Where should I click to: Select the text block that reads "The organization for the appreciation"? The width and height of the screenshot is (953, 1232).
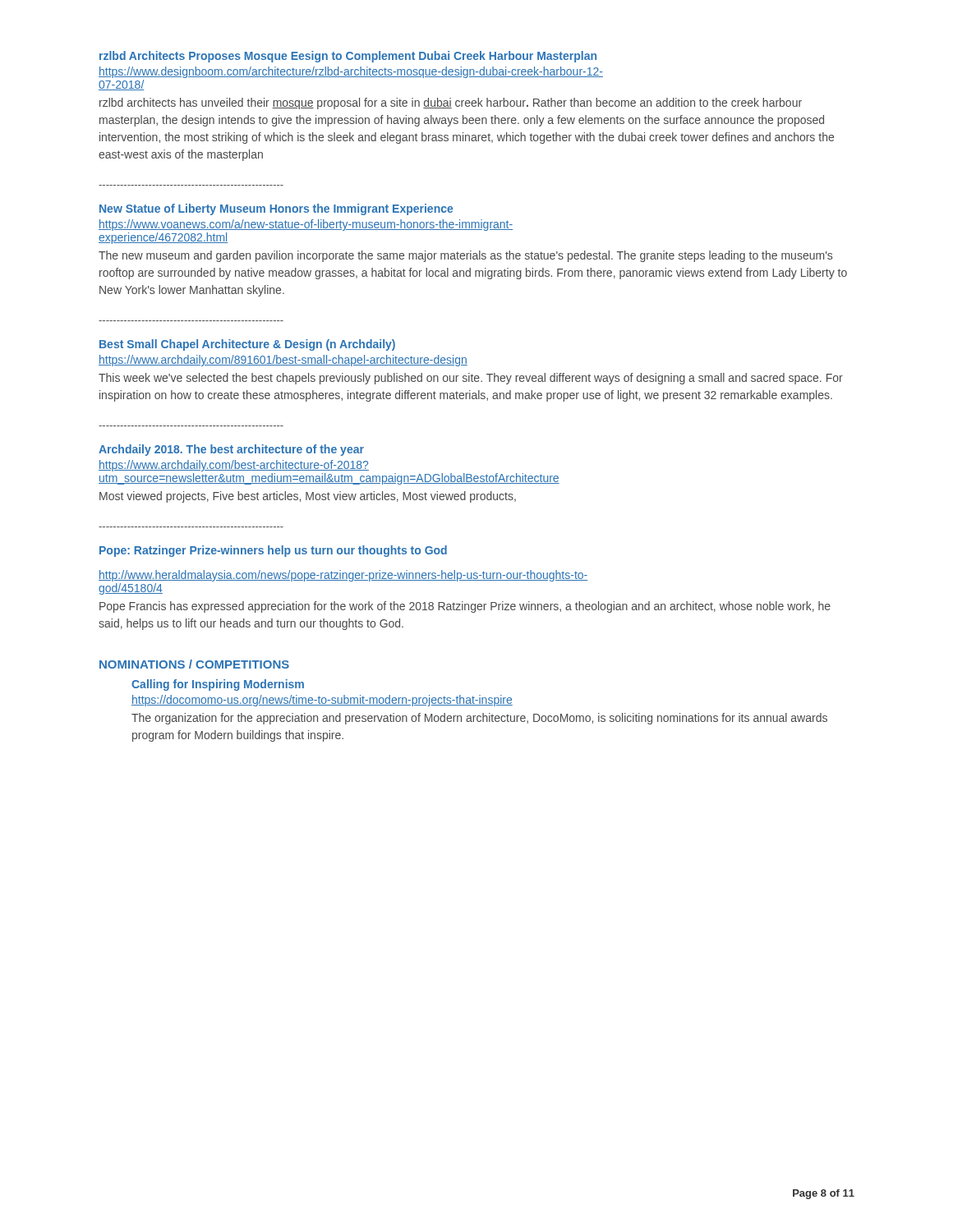coord(480,726)
